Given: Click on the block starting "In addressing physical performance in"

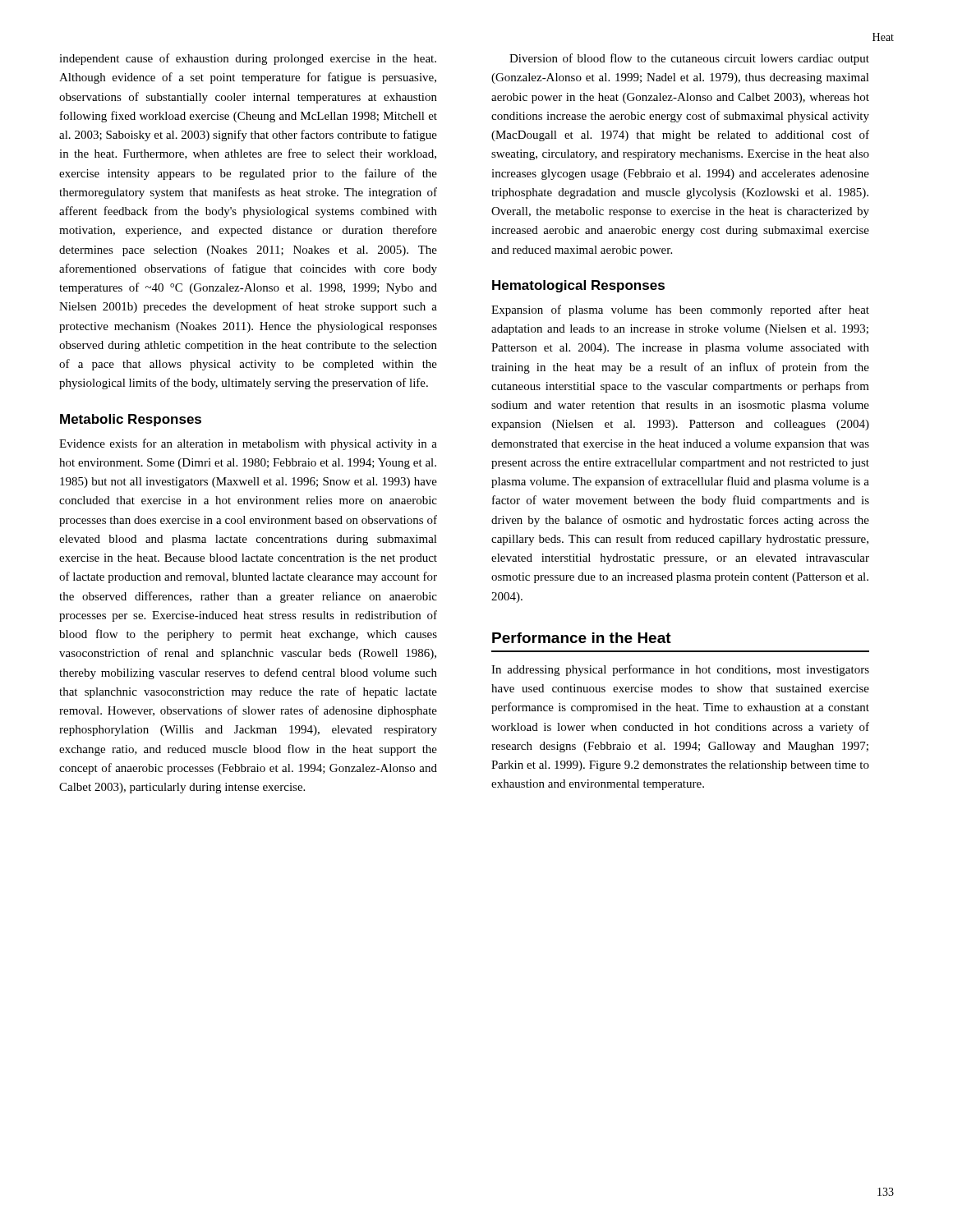Looking at the screenshot, I should pos(680,726).
